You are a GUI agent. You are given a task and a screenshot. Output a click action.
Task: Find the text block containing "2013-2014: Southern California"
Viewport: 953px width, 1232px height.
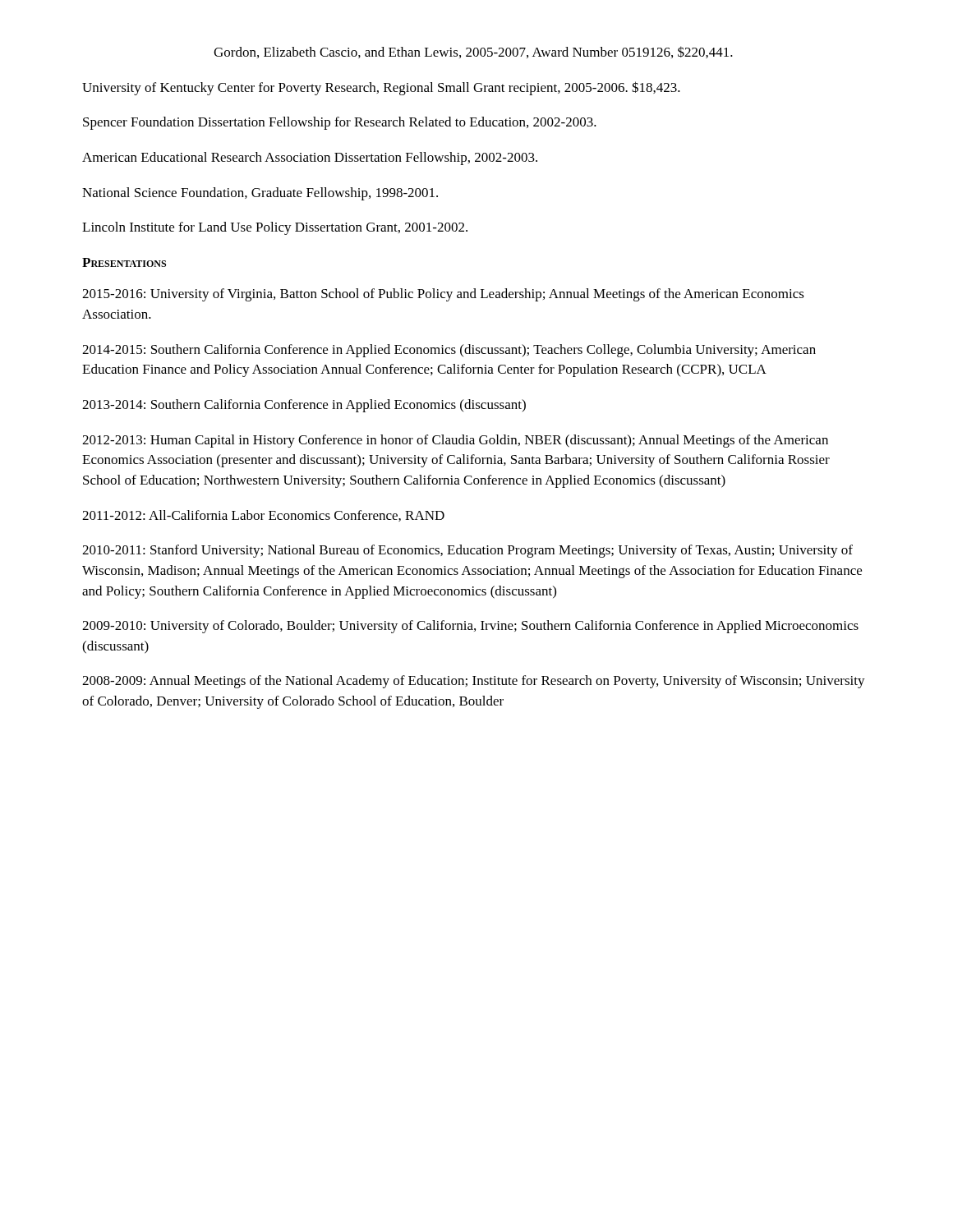[304, 405]
